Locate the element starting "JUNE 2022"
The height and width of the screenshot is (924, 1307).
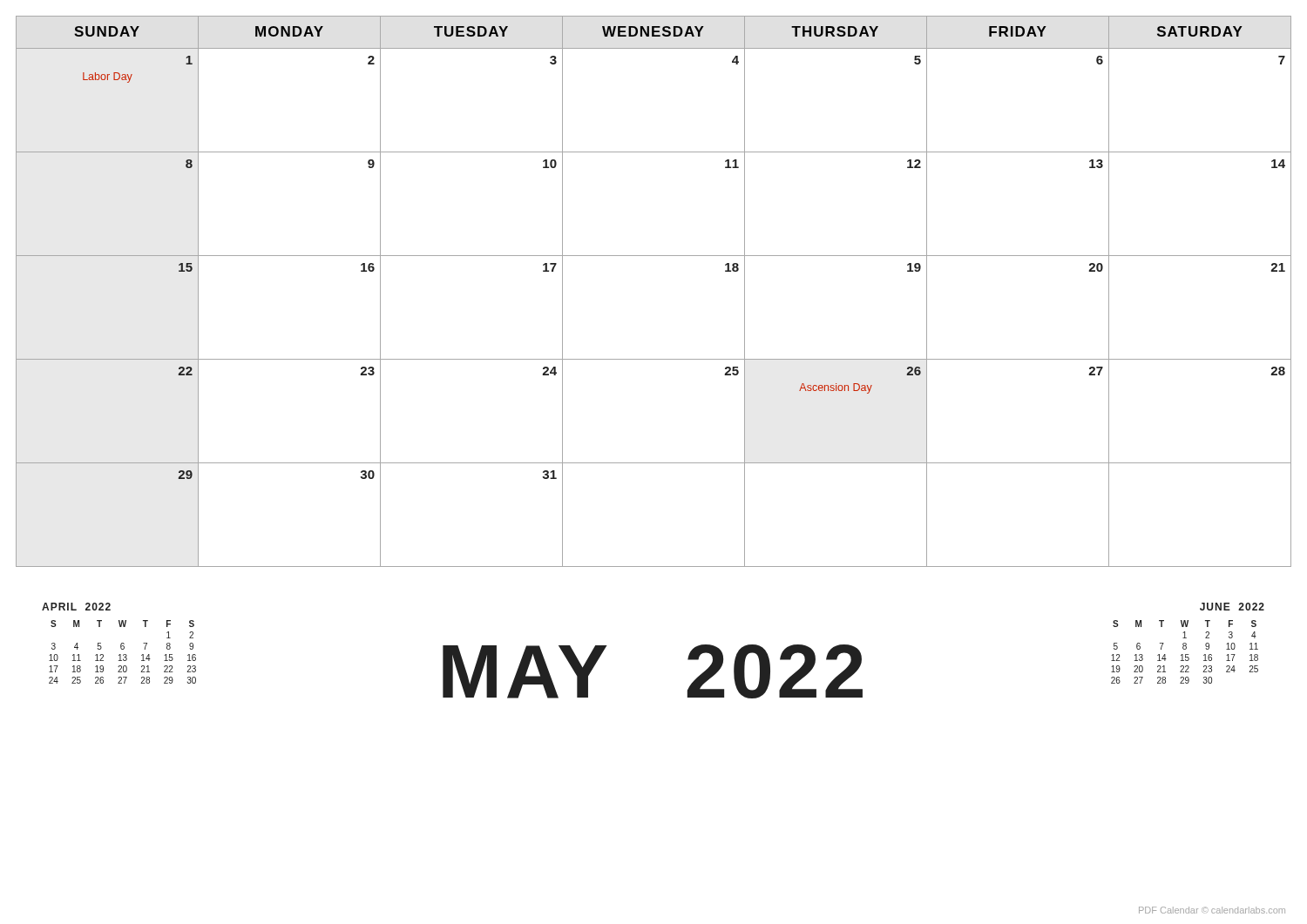pos(1232,607)
